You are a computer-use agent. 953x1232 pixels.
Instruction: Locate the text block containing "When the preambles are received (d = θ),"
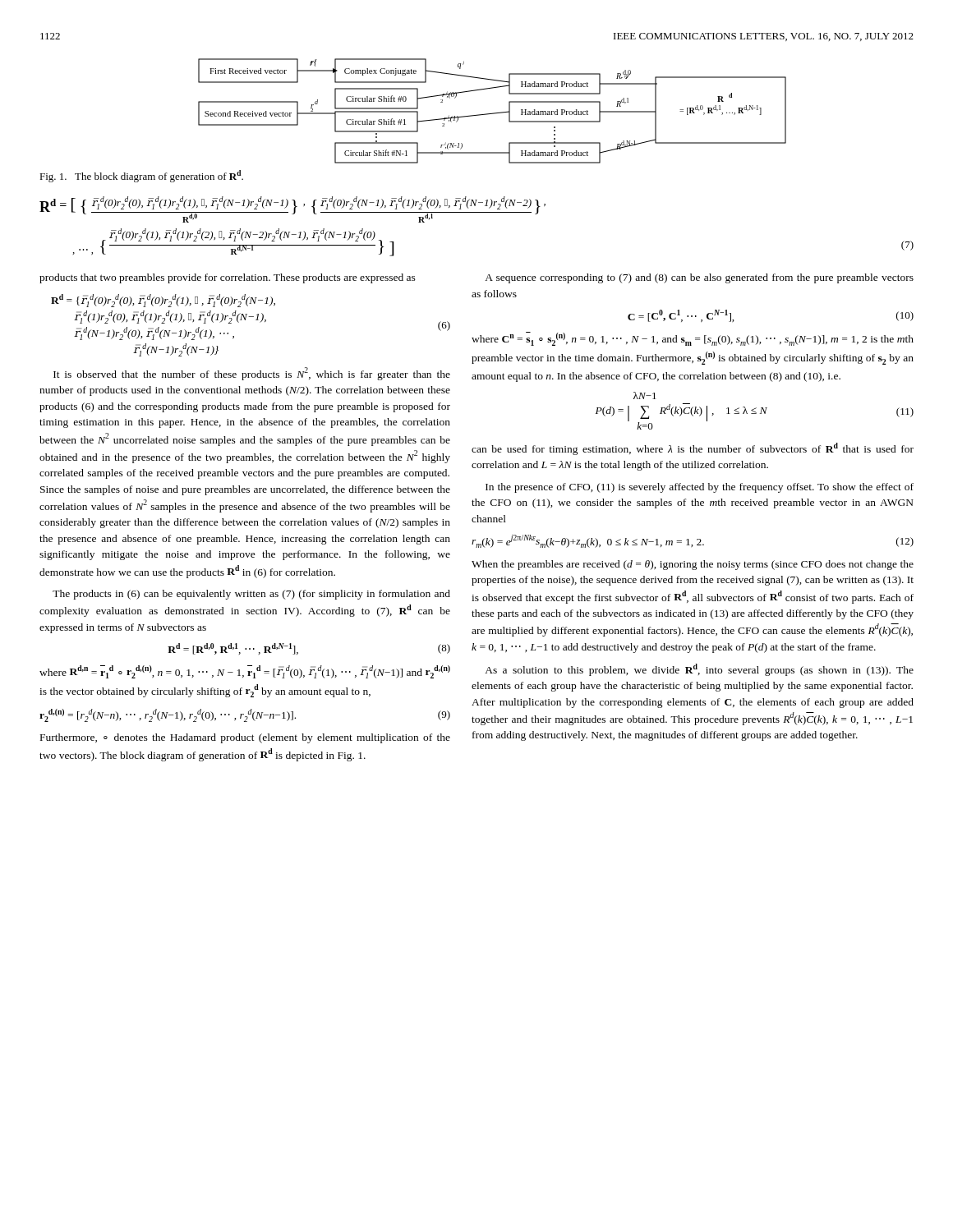click(693, 650)
